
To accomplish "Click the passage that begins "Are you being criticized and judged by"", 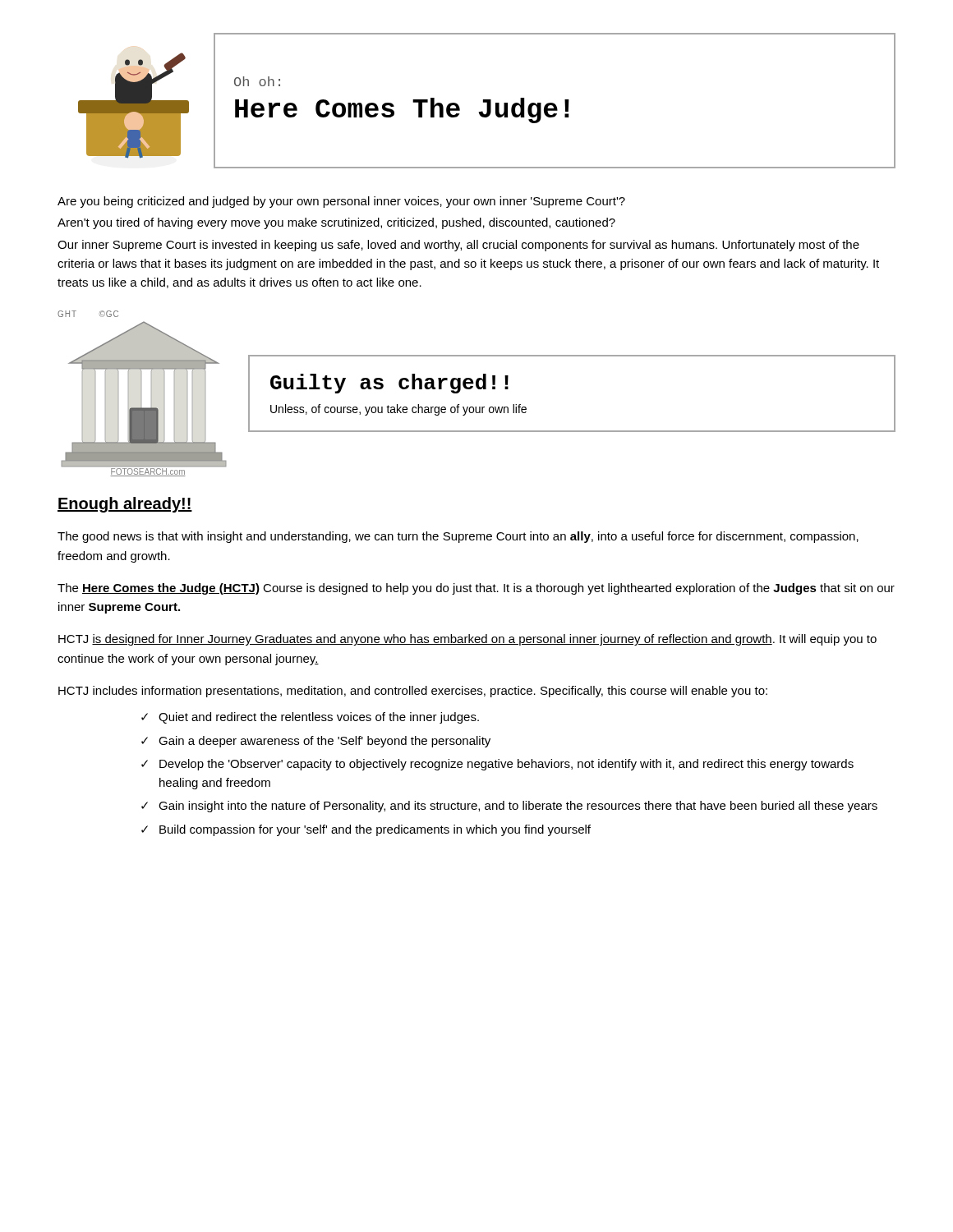I will [341, 201].
